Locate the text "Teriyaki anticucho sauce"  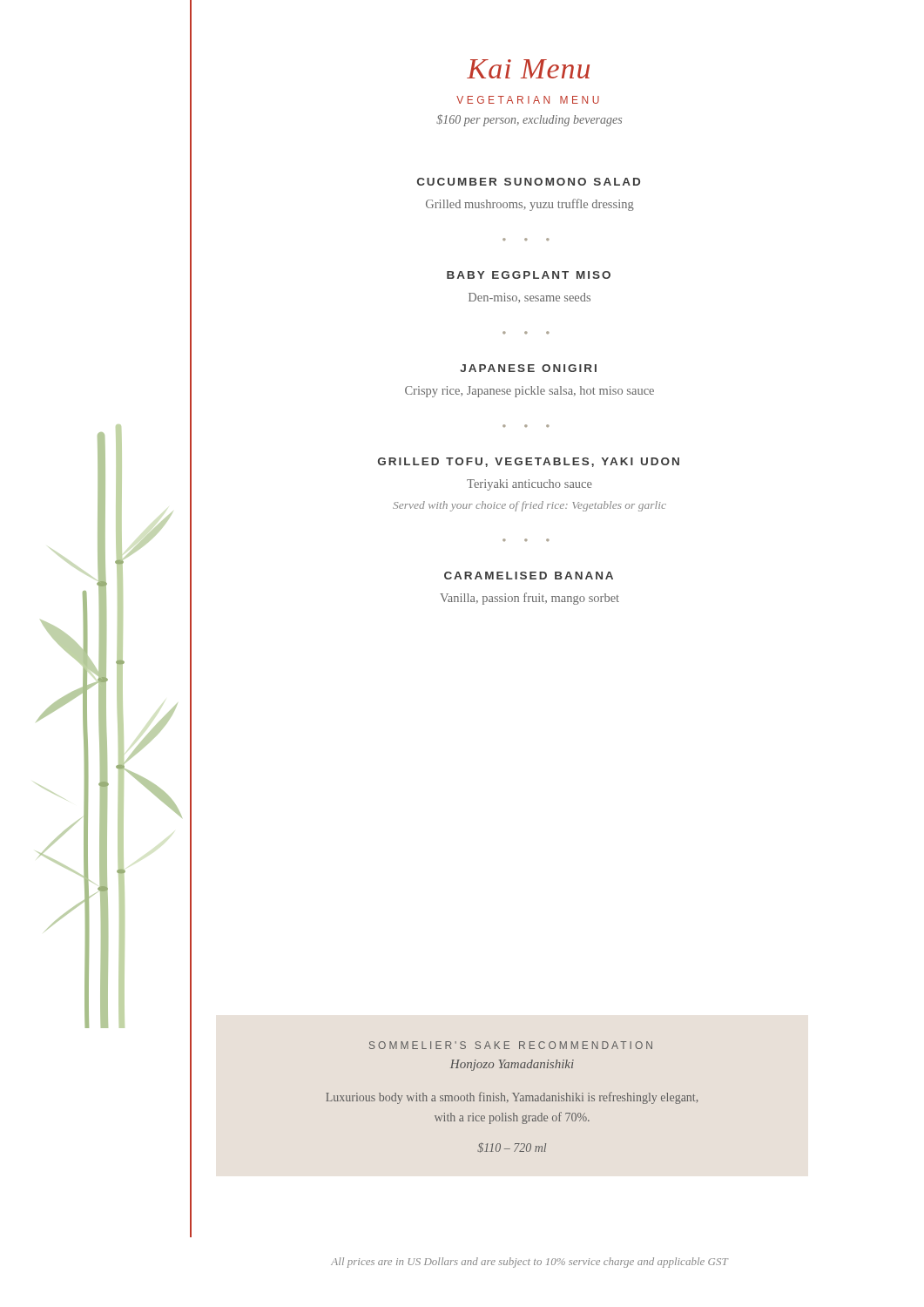(529, 484)
